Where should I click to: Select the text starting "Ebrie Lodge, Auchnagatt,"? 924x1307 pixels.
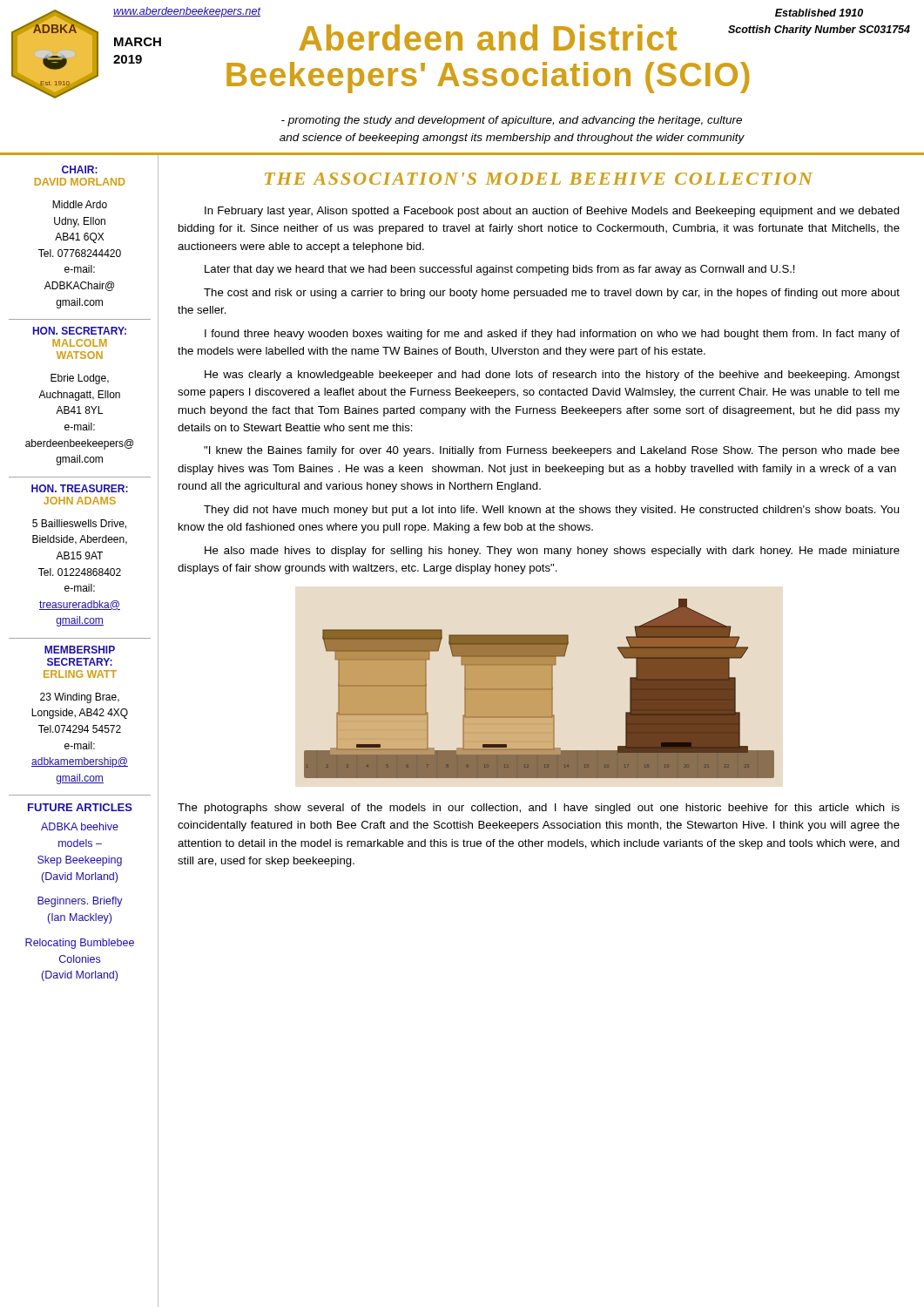[80, 419]
